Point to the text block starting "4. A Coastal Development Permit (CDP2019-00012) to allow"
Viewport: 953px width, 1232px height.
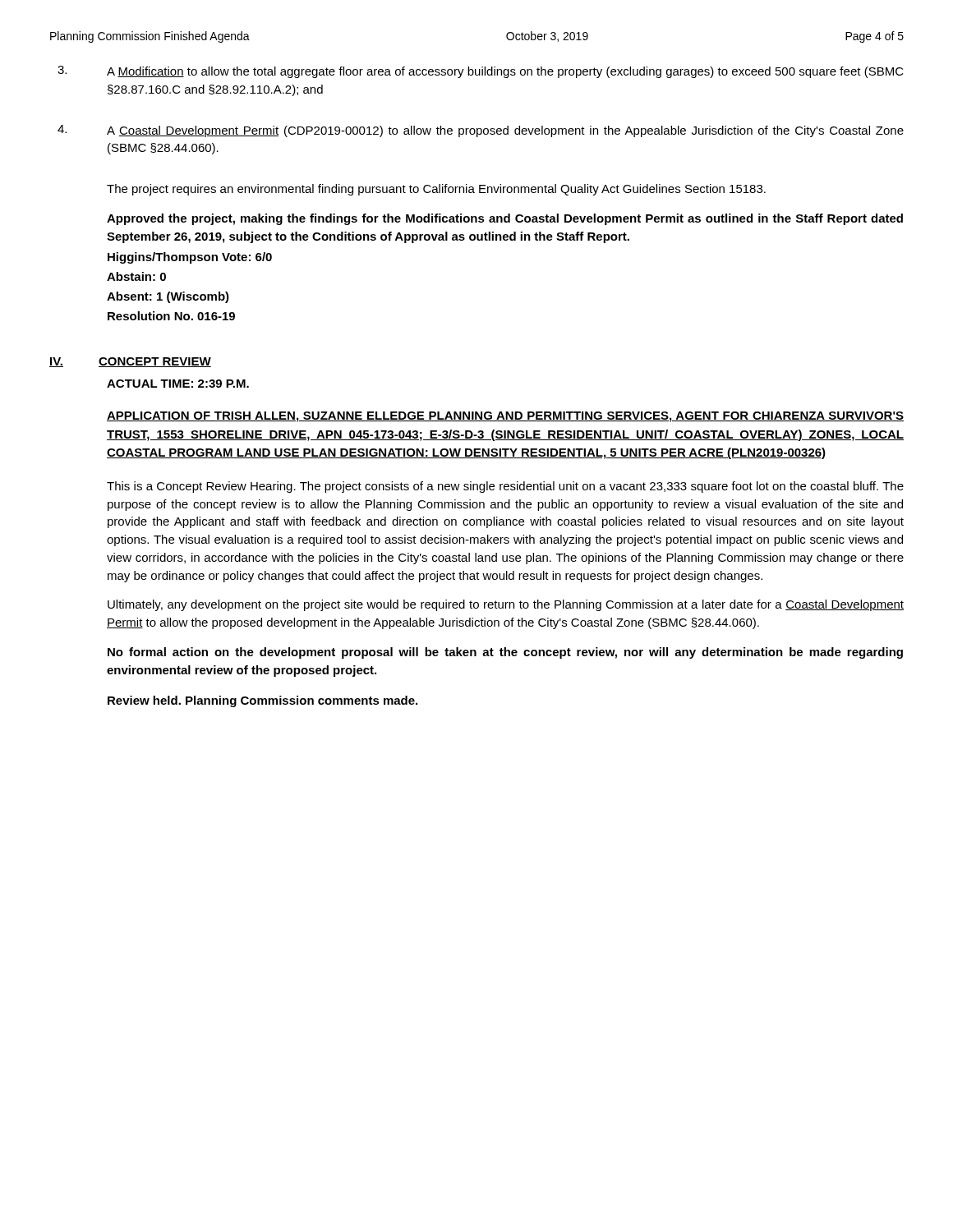[x=476, y=145]
